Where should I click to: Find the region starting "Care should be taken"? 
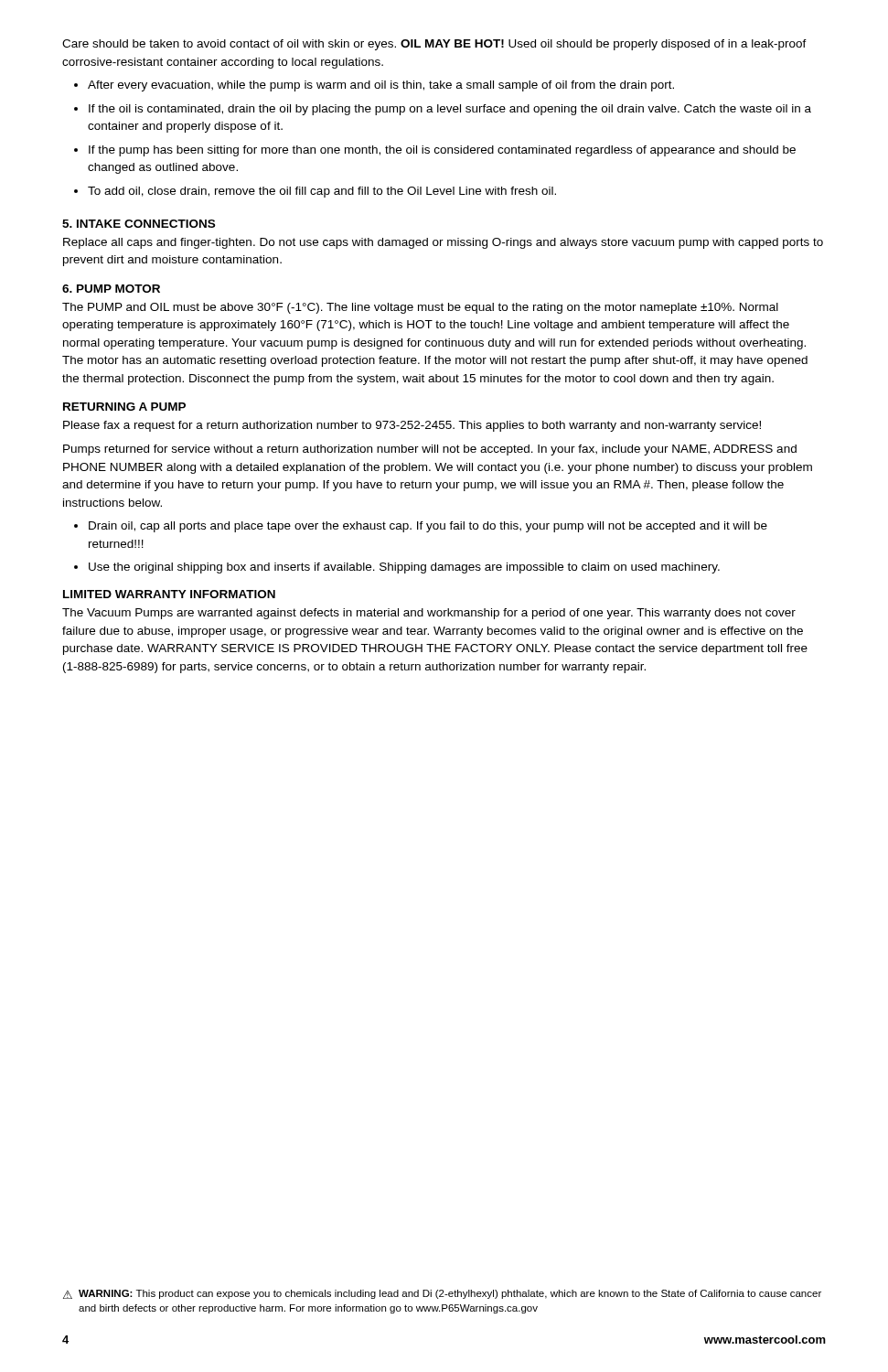coord(444,53)
